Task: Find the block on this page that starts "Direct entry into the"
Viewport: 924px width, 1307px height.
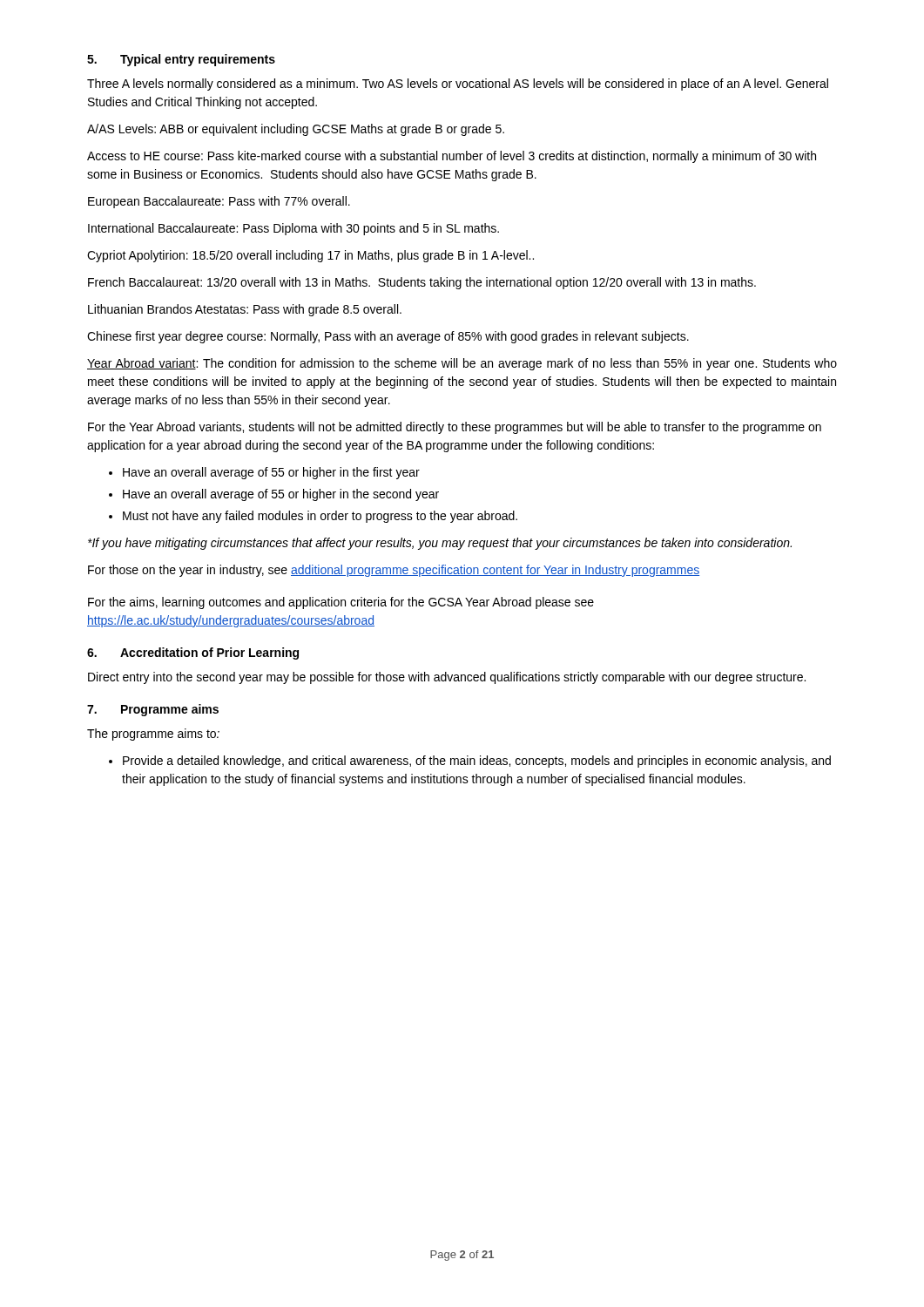Action: (x=447, y=677)
